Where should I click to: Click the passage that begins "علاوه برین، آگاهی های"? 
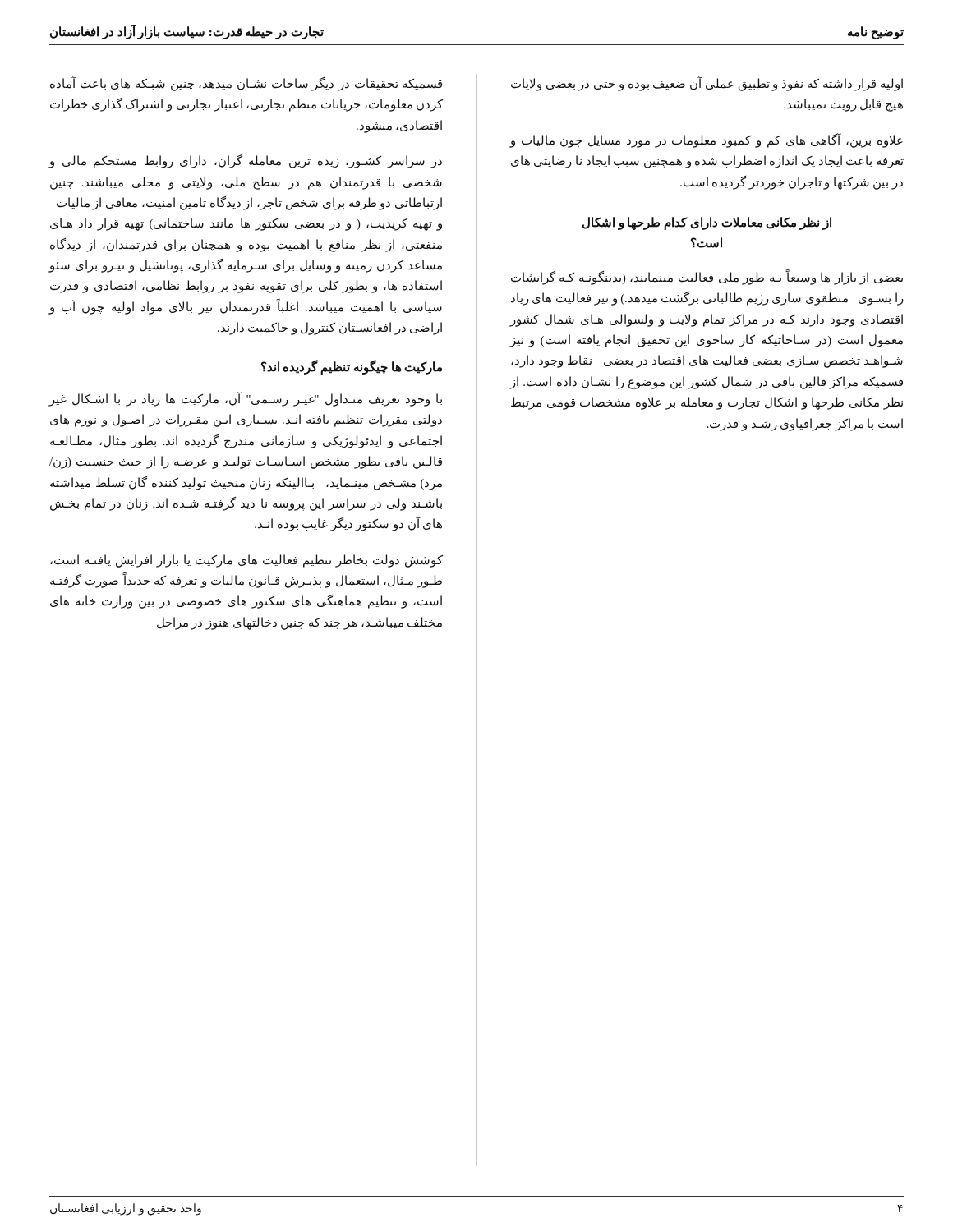tap(707, 161)
